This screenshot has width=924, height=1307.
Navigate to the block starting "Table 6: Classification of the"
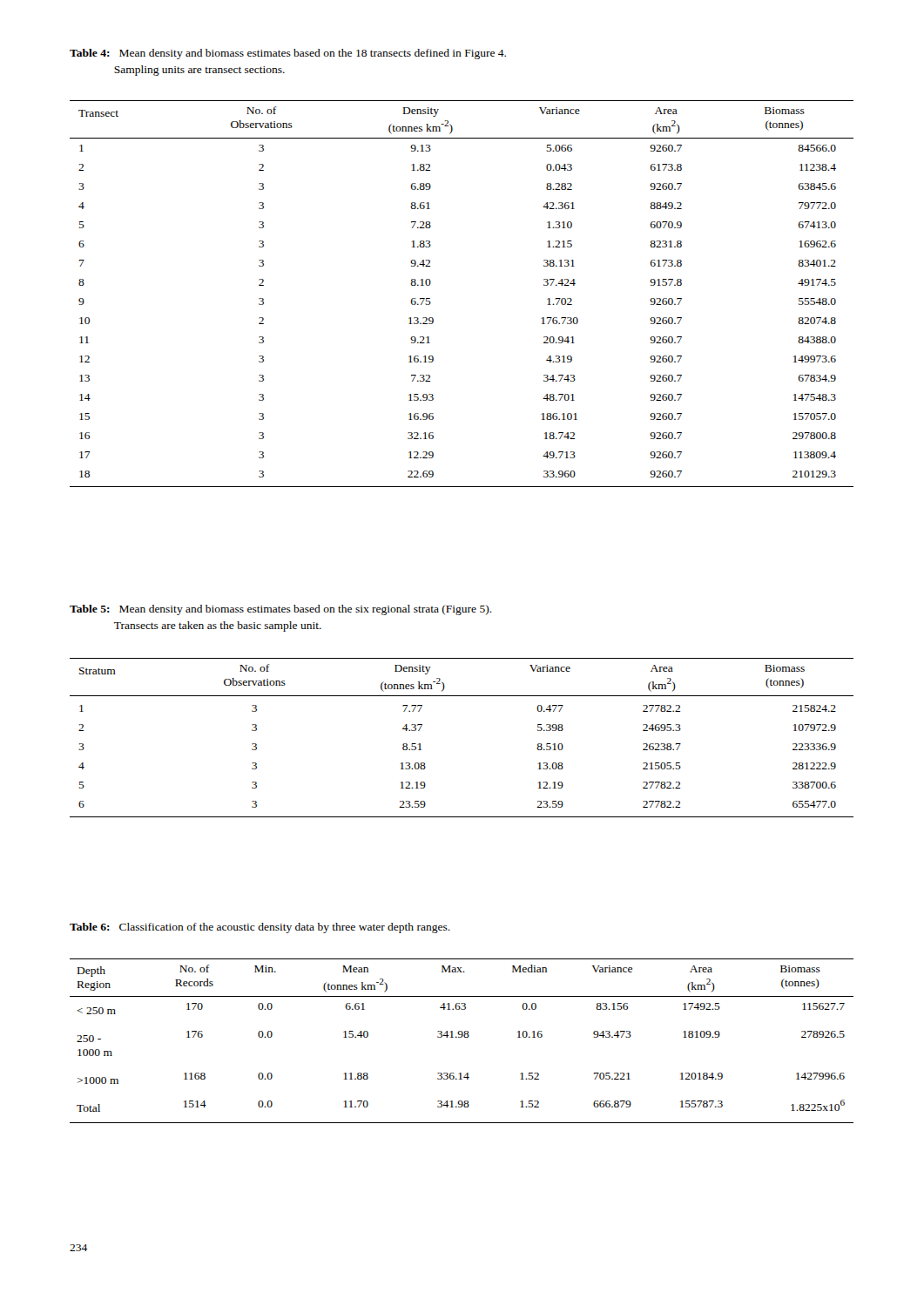260,927
